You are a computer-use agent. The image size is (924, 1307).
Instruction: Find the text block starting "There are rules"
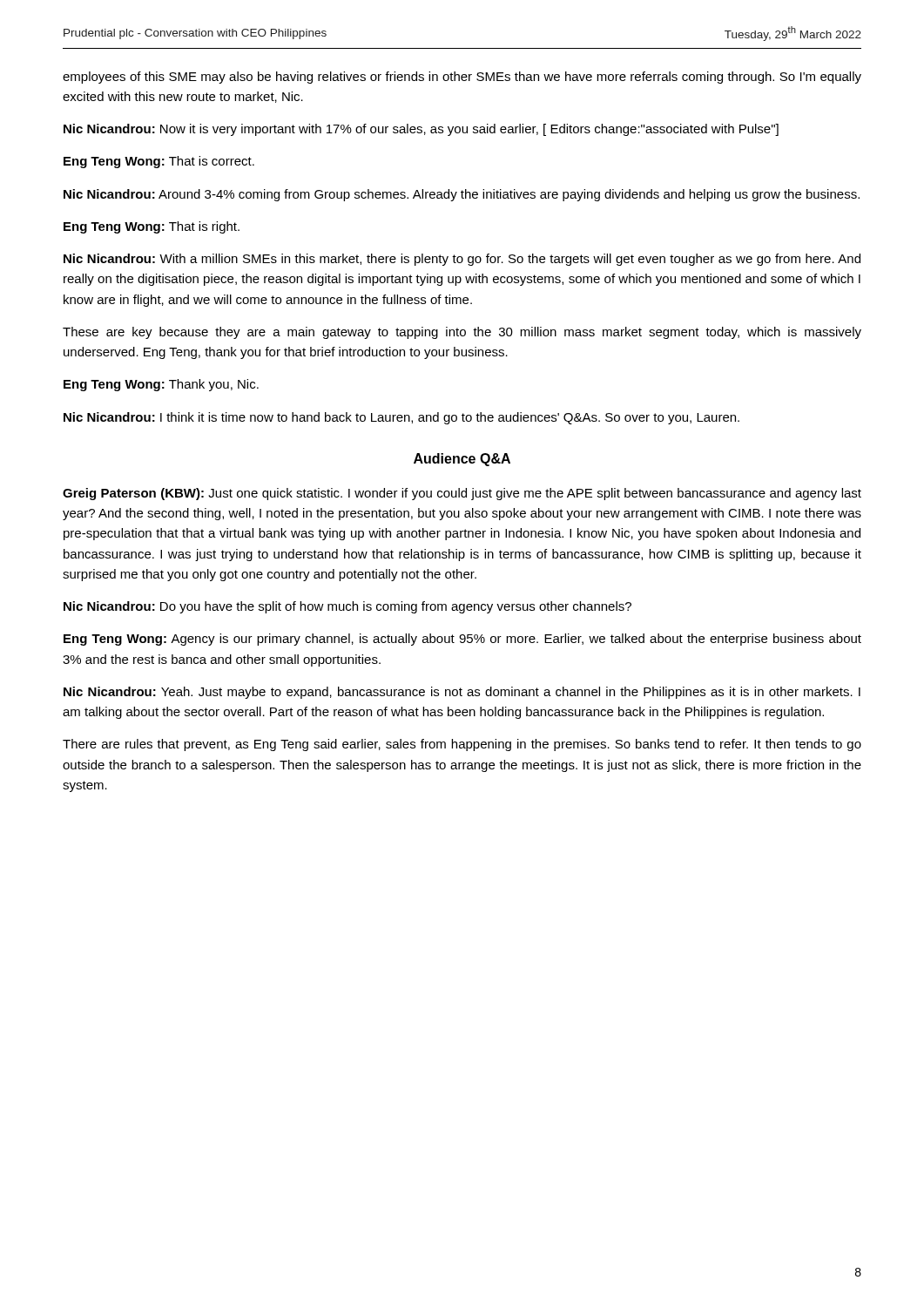pyautogui.click(x=462, y=764)
